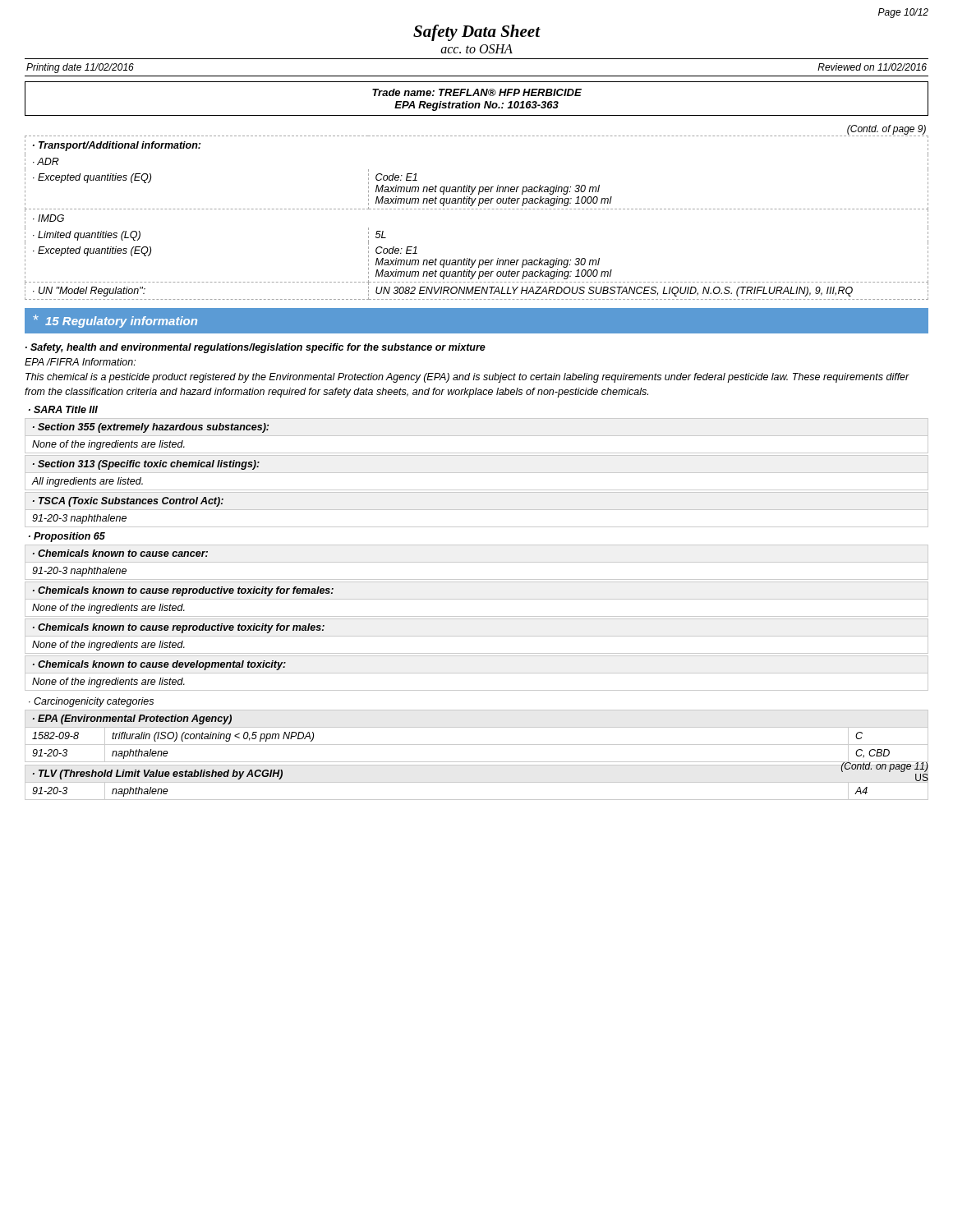This screenshot has width=953, height=1232.
Task: Find "* 15 Regulatory information" on this page
Action: tap(115, 321)
